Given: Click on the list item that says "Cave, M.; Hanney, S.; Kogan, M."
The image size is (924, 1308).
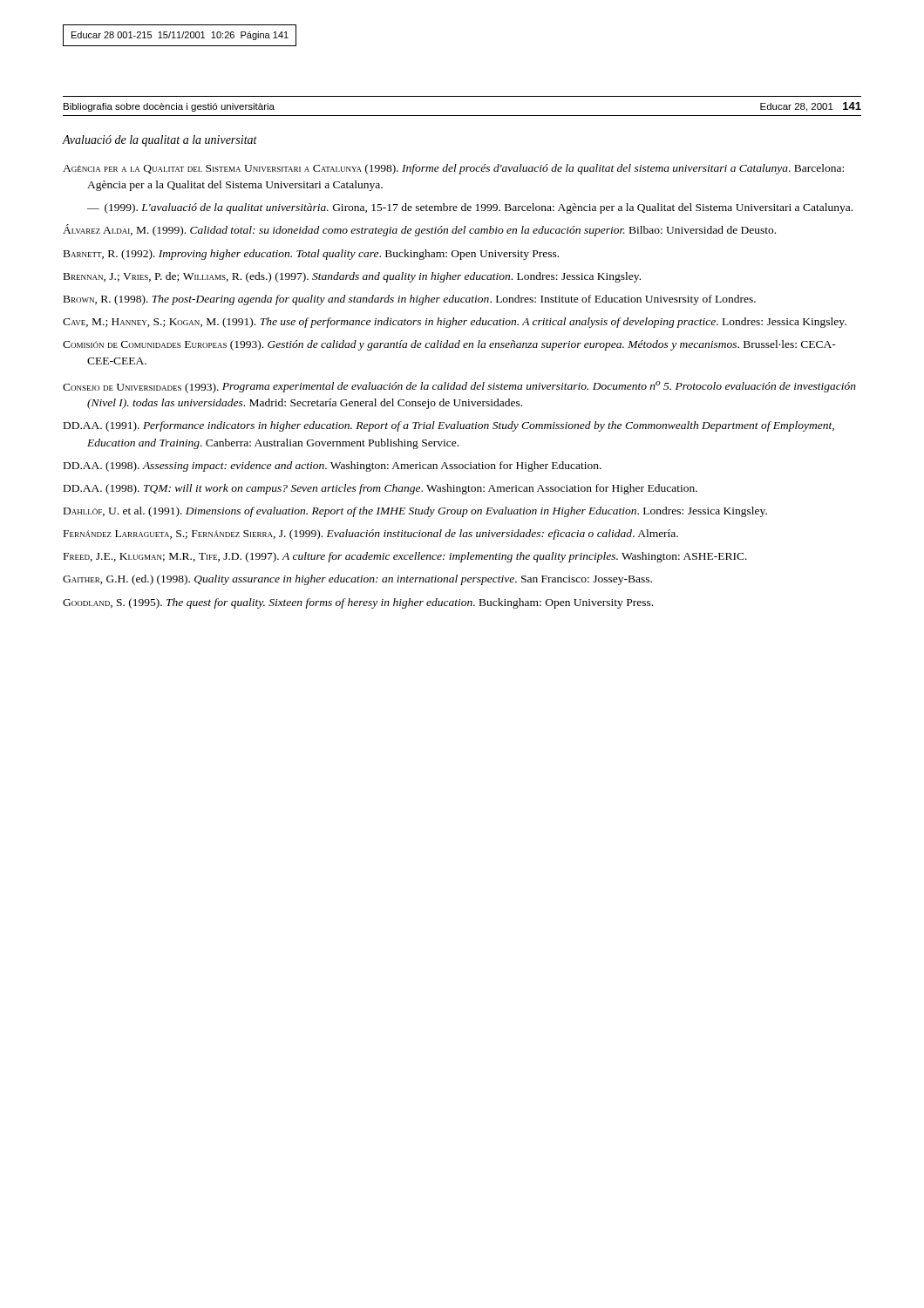Looking at the screenshot, I should click(455, 321).
